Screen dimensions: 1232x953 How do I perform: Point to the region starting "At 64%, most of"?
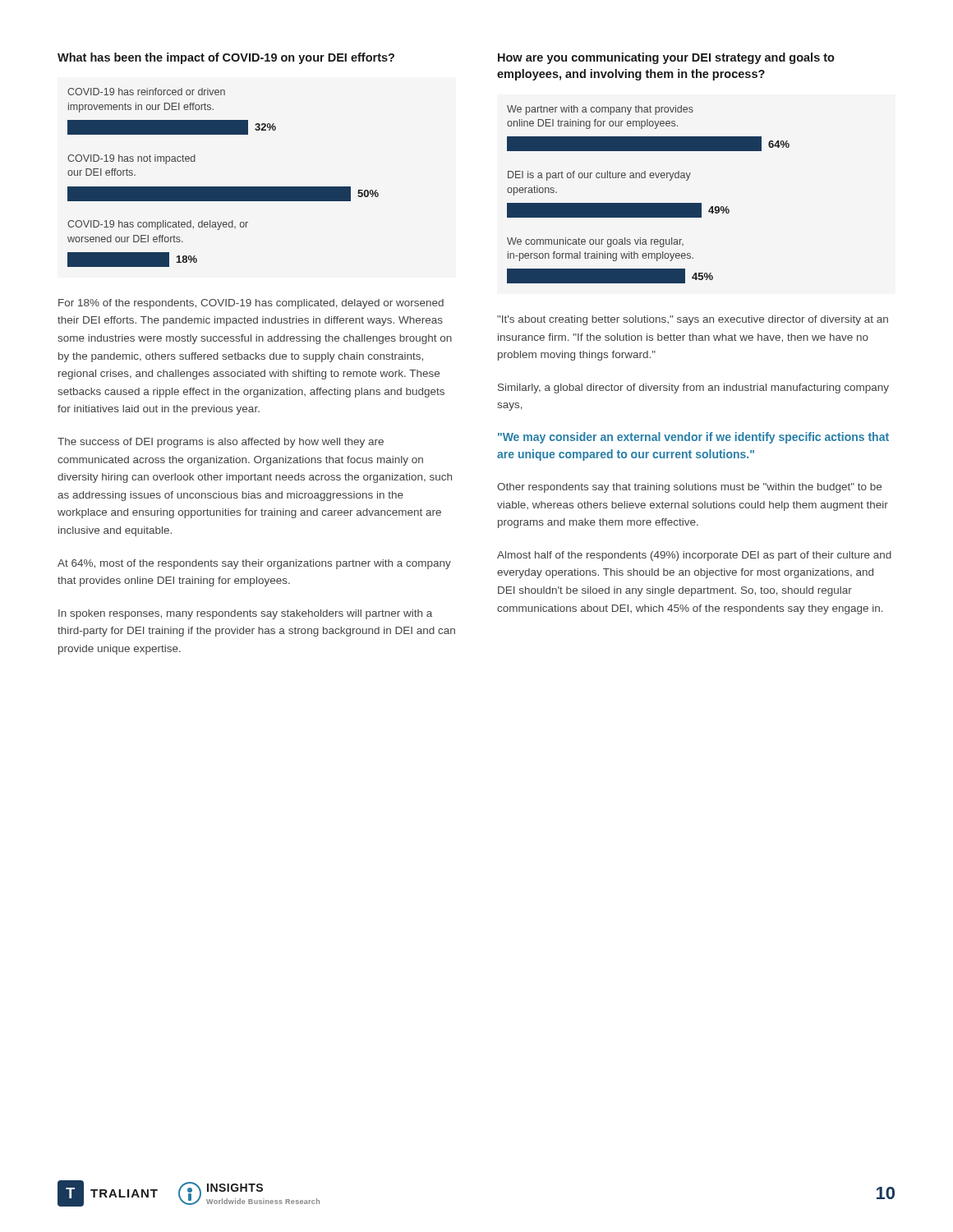[257, 572]
